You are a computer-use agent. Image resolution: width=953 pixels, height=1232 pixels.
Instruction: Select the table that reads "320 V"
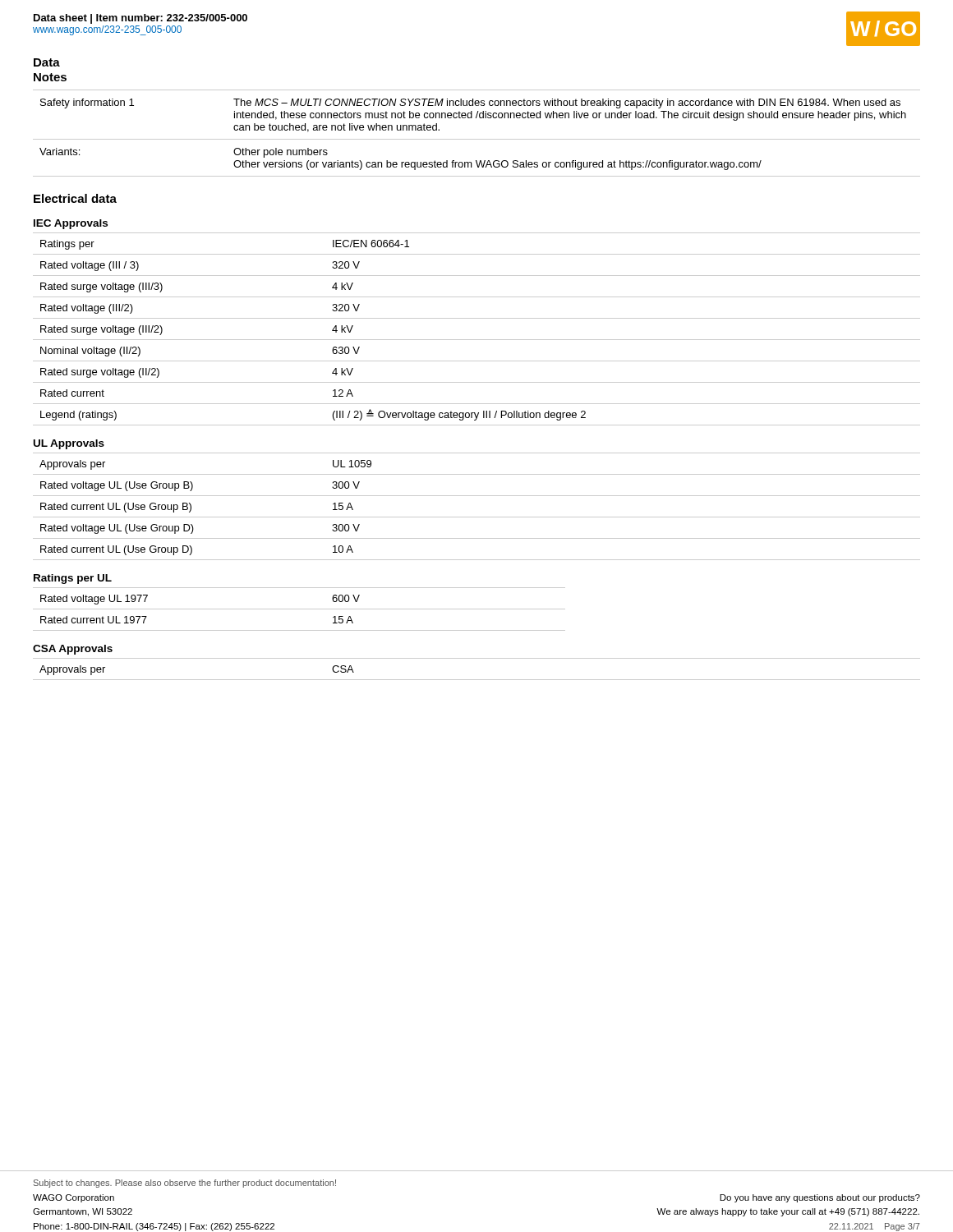(476, 329)
